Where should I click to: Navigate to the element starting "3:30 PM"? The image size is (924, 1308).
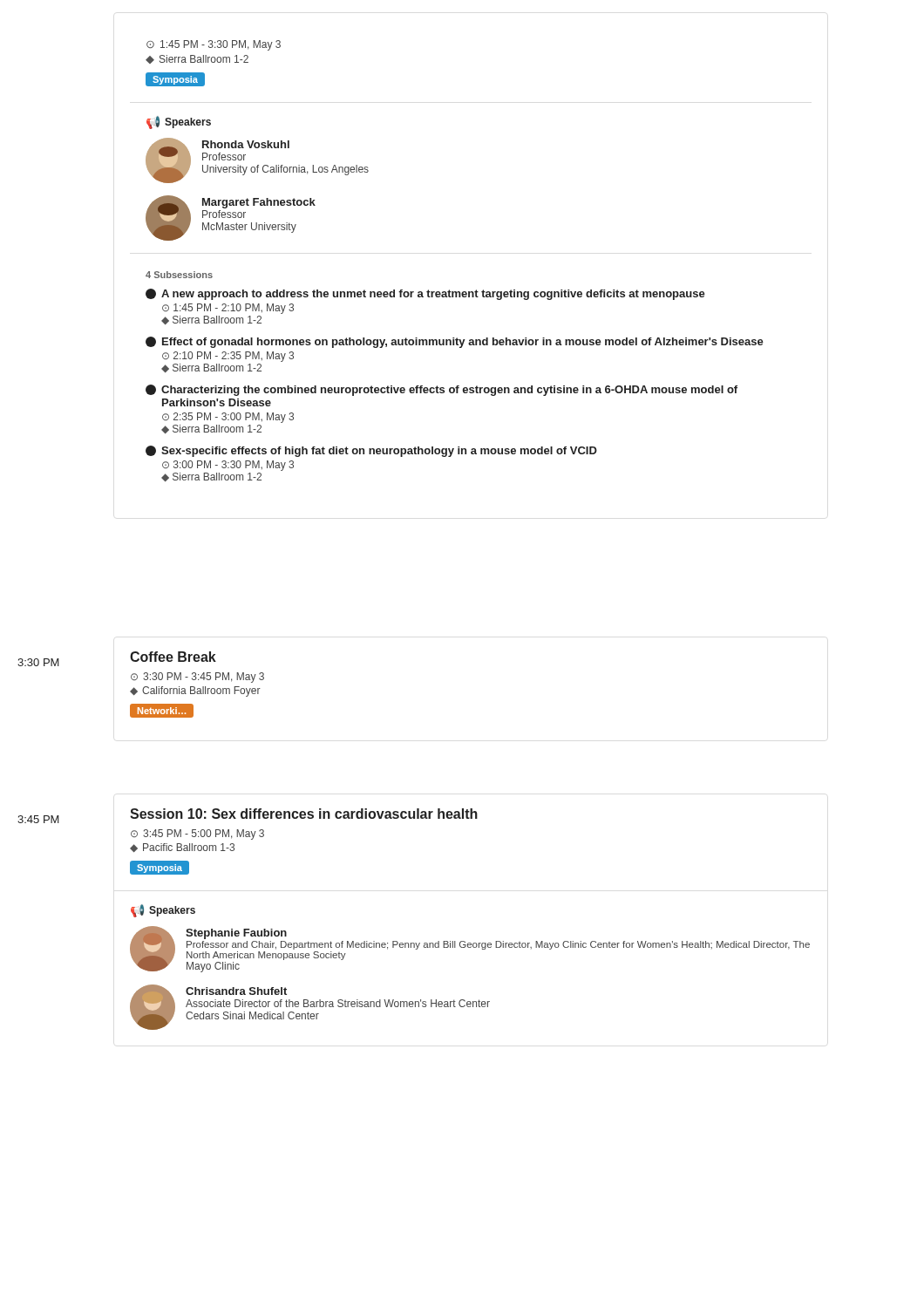[39, 662]
